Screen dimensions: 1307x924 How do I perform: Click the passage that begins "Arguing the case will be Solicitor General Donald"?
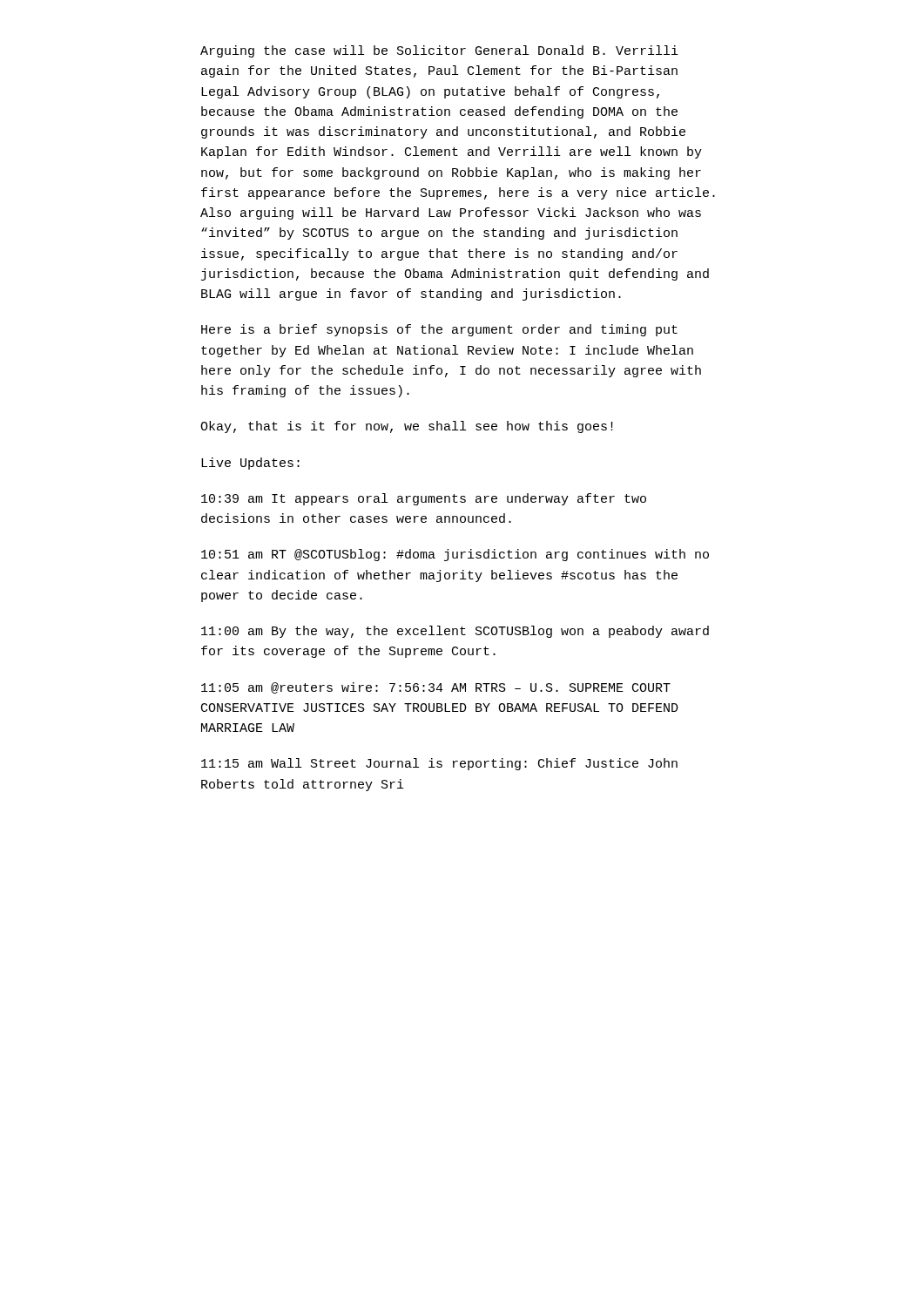459,173
